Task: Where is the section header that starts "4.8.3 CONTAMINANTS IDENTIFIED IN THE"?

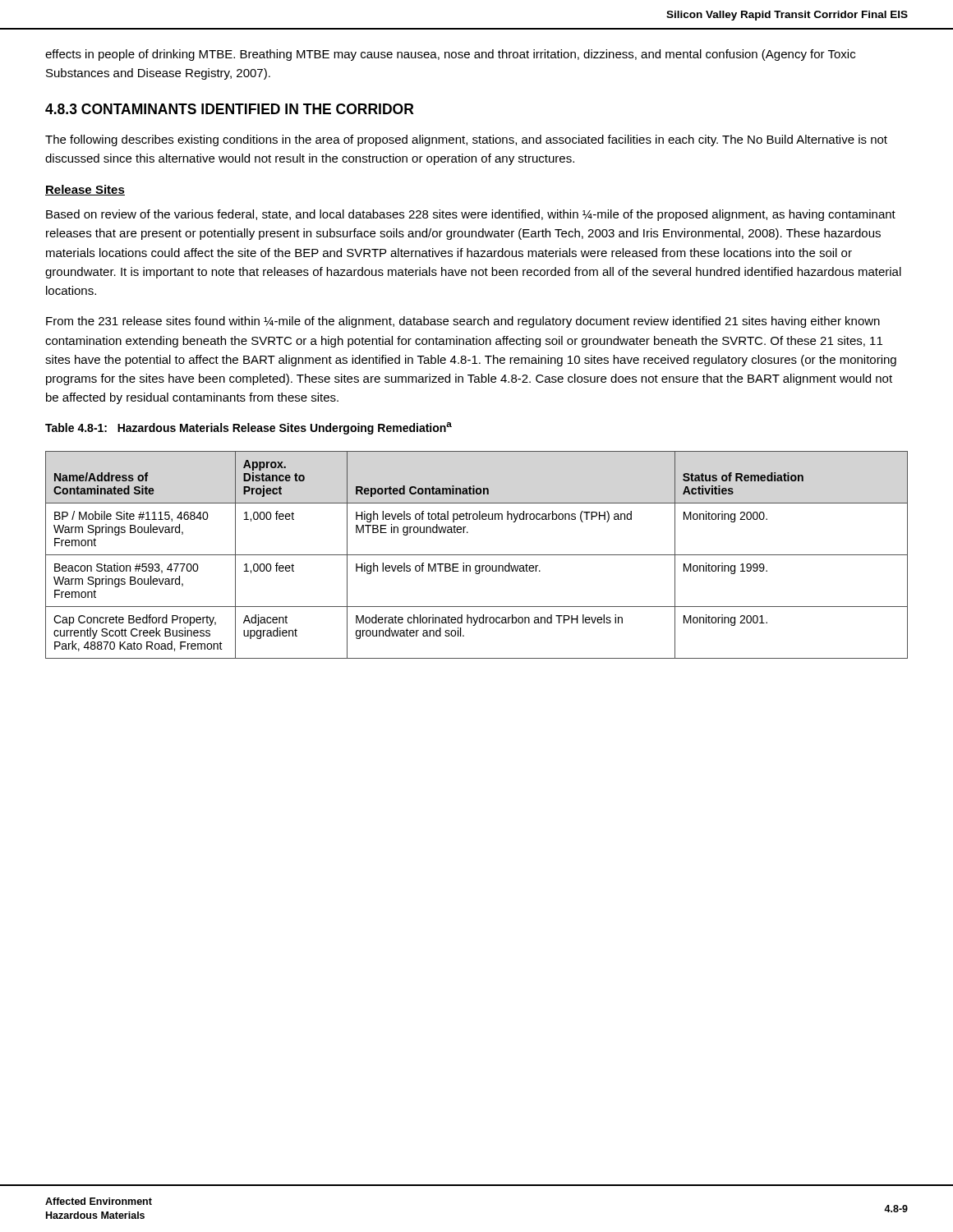Action: tap(230, 109)
